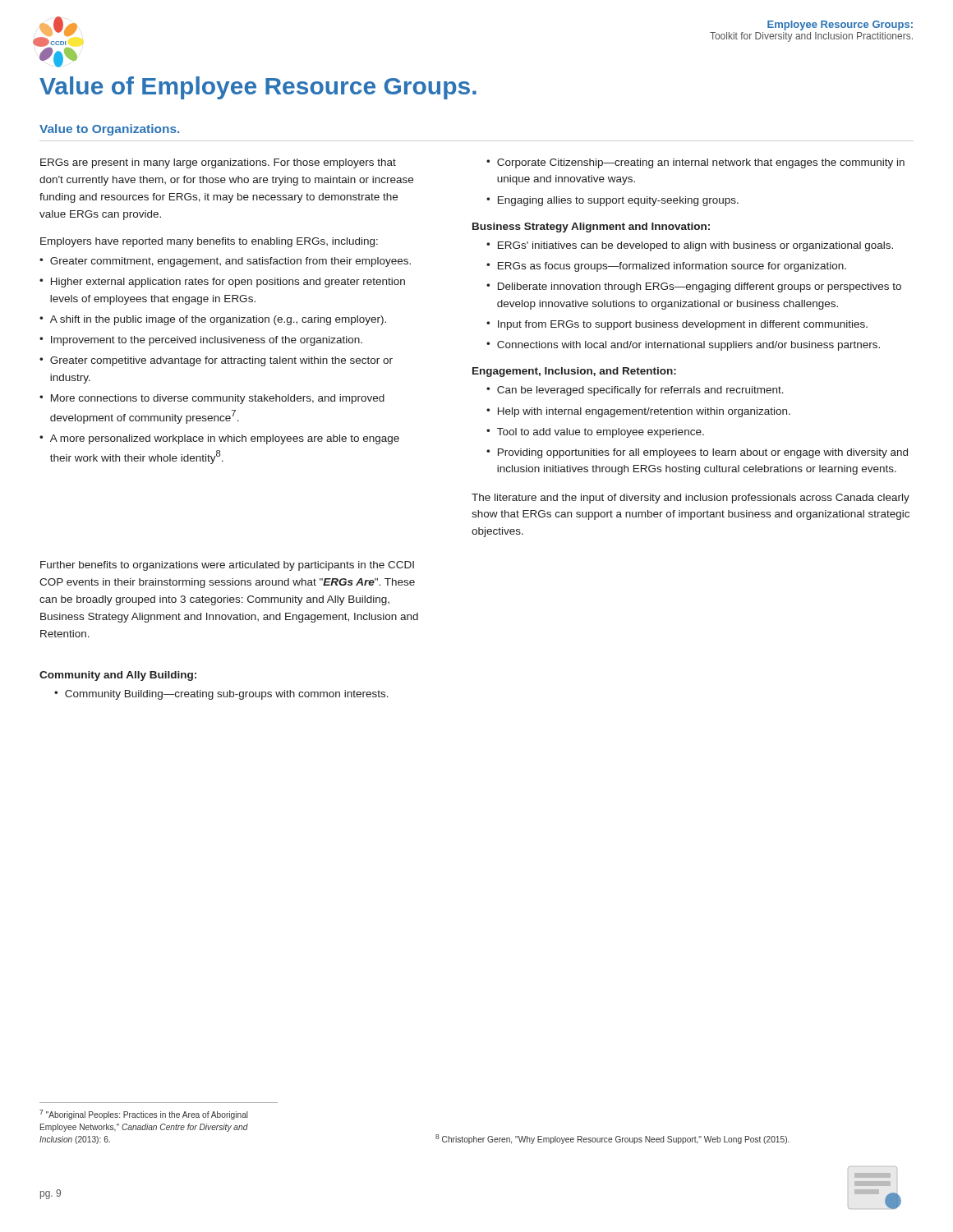Navigate to the block starting "8 Christopher Geren, "Why"
This screenshot has height=1232, width=953.
[x=613, y=1138]
